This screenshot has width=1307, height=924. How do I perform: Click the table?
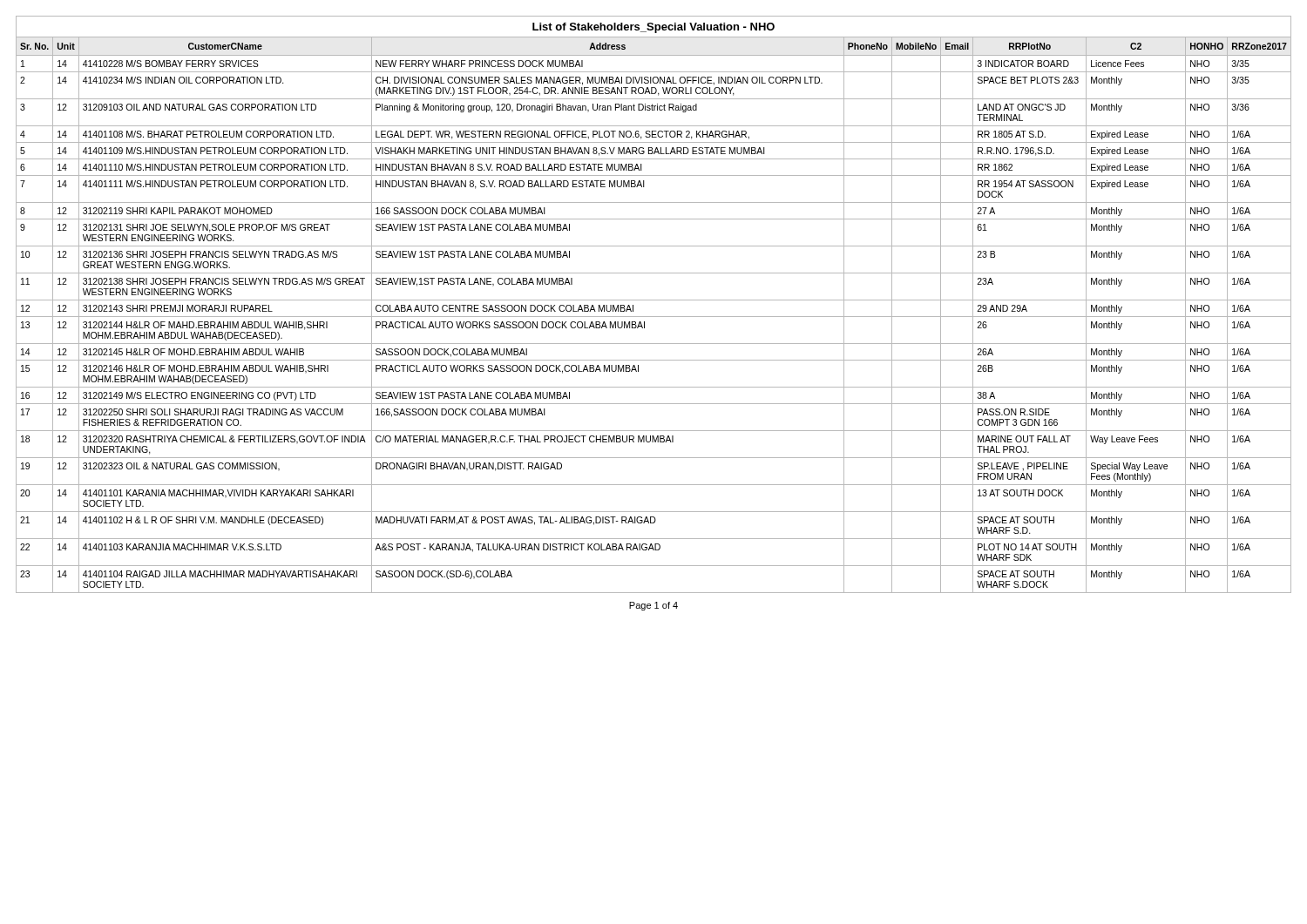click(654, 315)
